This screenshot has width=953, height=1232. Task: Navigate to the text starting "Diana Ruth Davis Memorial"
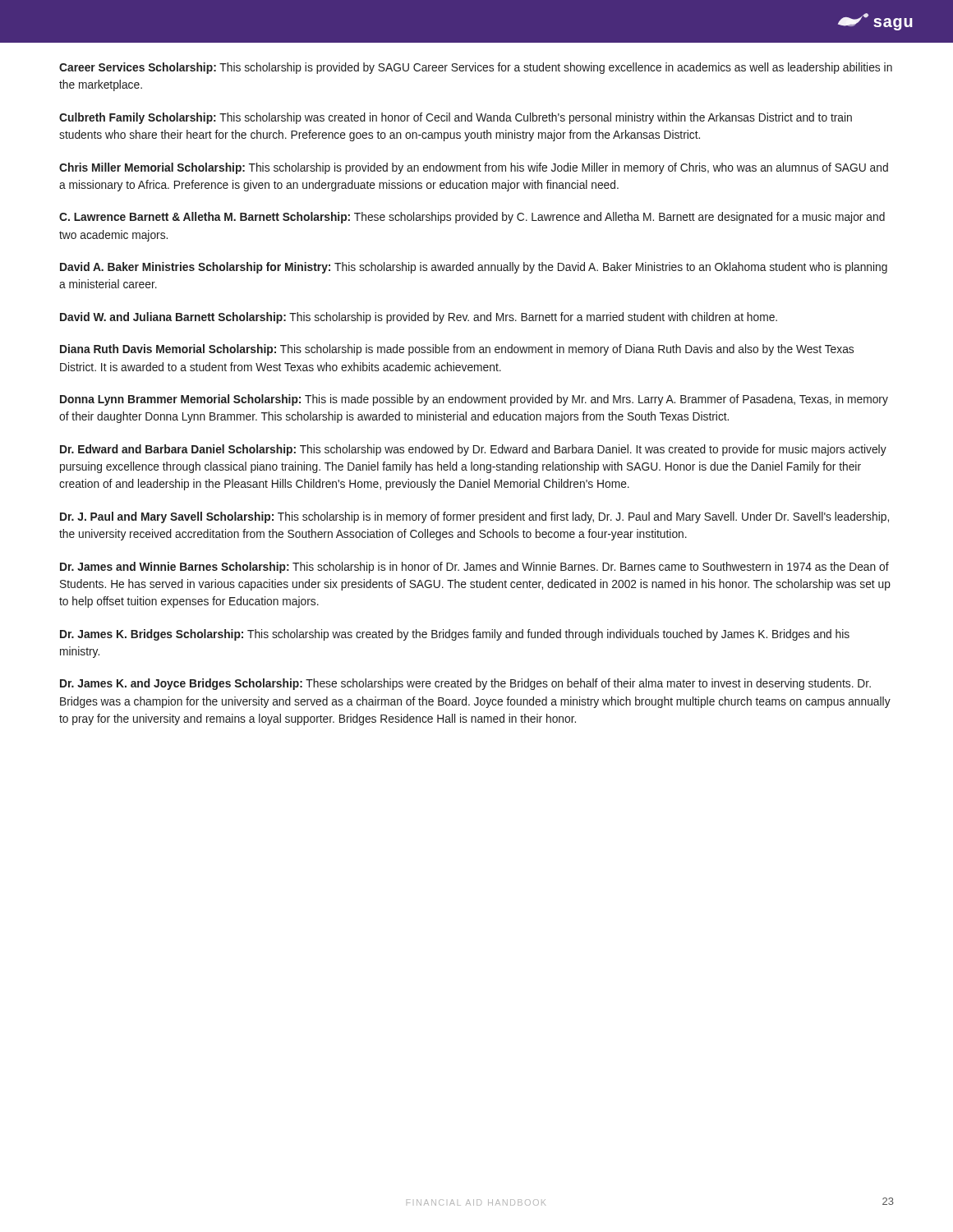457,358
